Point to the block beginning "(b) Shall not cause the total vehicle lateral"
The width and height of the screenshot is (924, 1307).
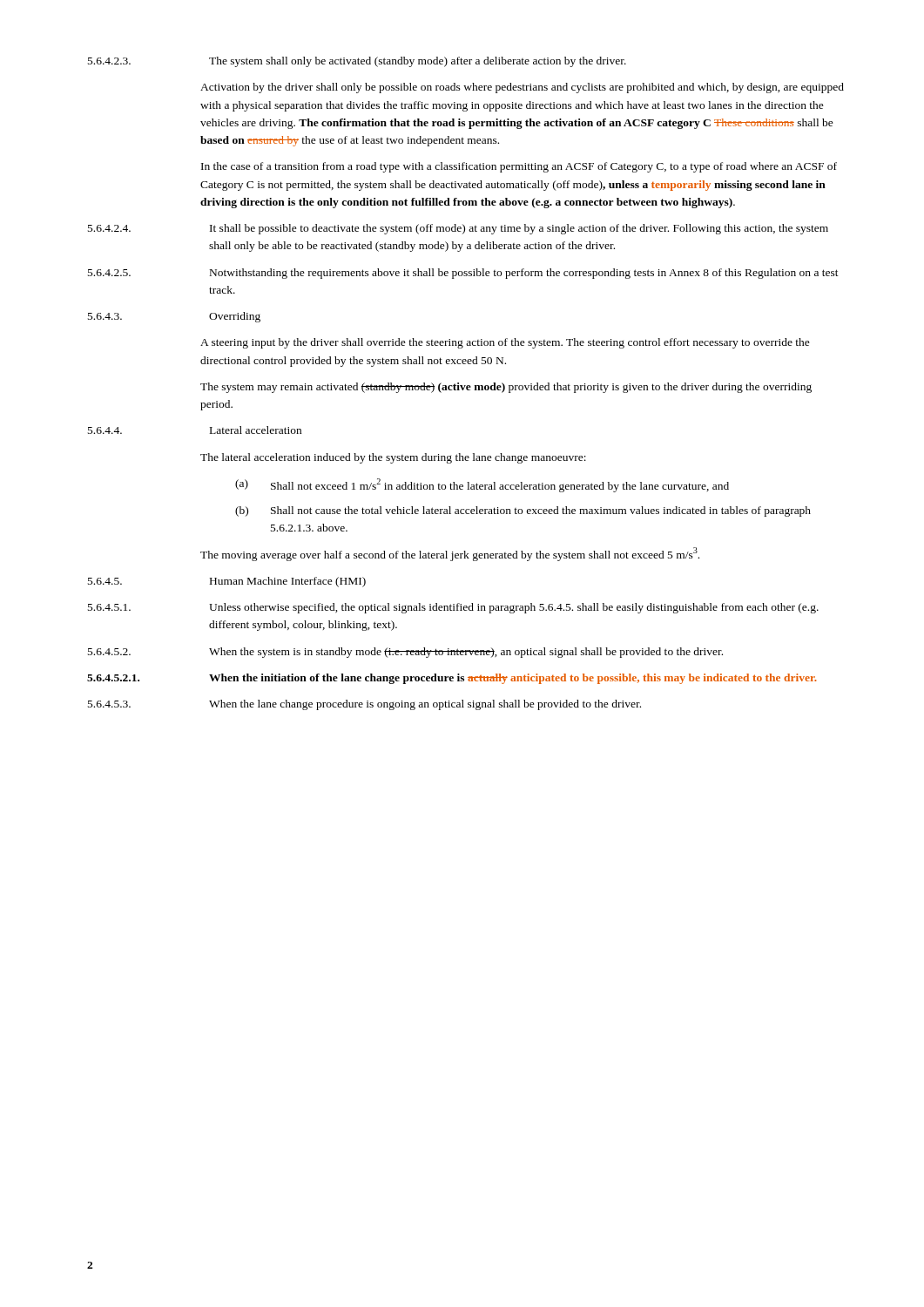pos(540,519)
